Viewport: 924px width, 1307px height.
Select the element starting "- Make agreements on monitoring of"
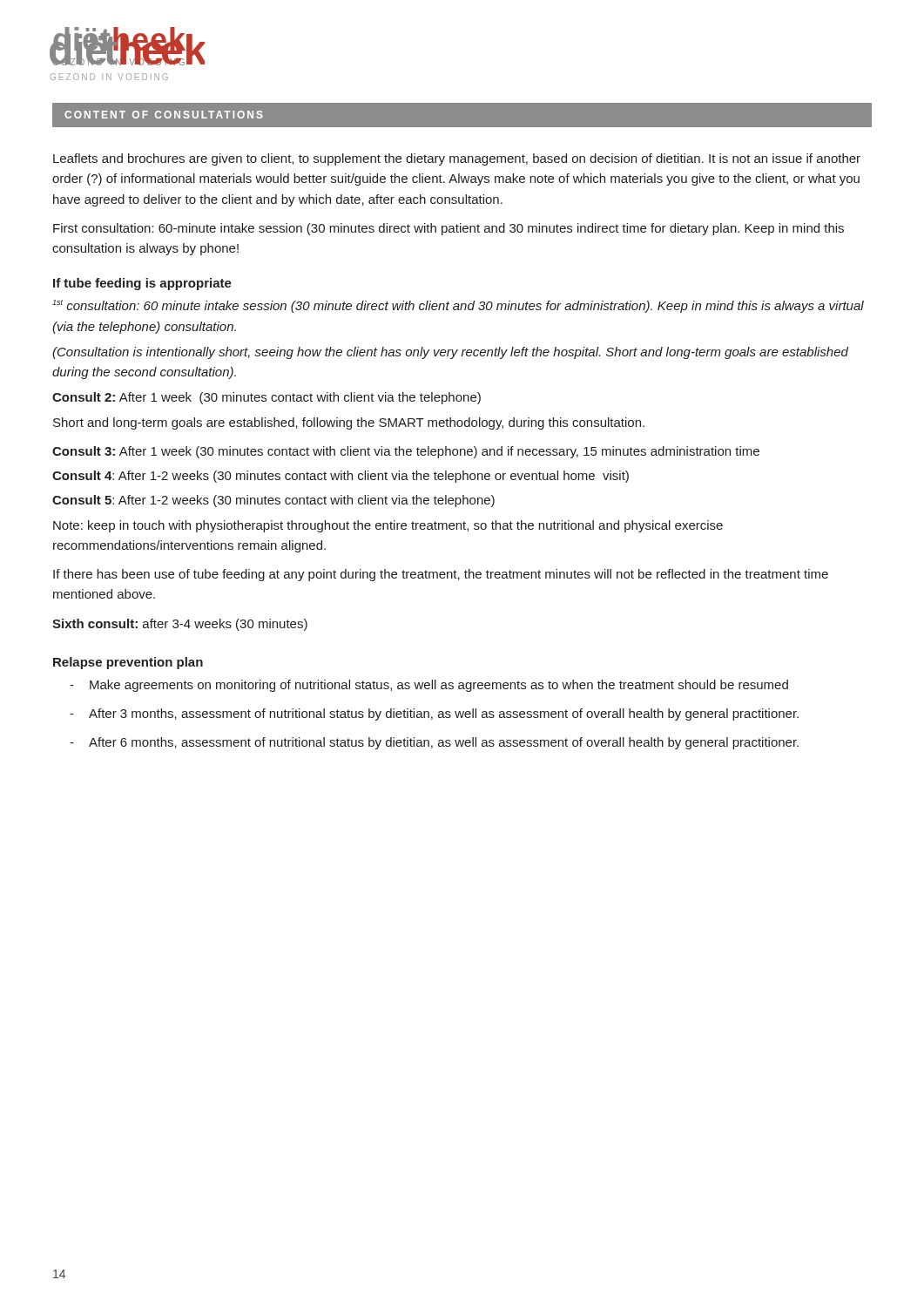(471, 684)
